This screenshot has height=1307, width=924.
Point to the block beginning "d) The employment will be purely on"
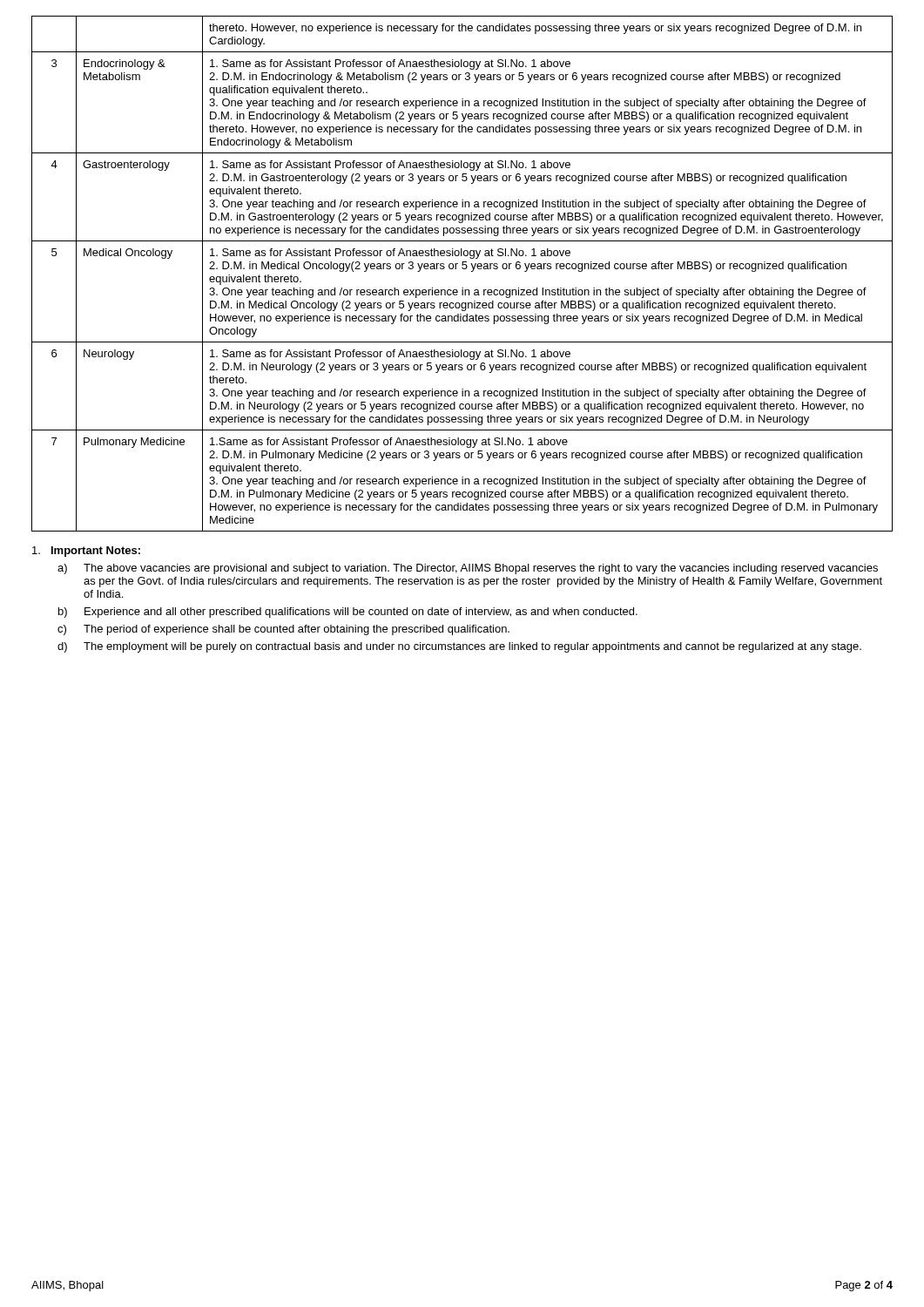(x=475, y=646)
